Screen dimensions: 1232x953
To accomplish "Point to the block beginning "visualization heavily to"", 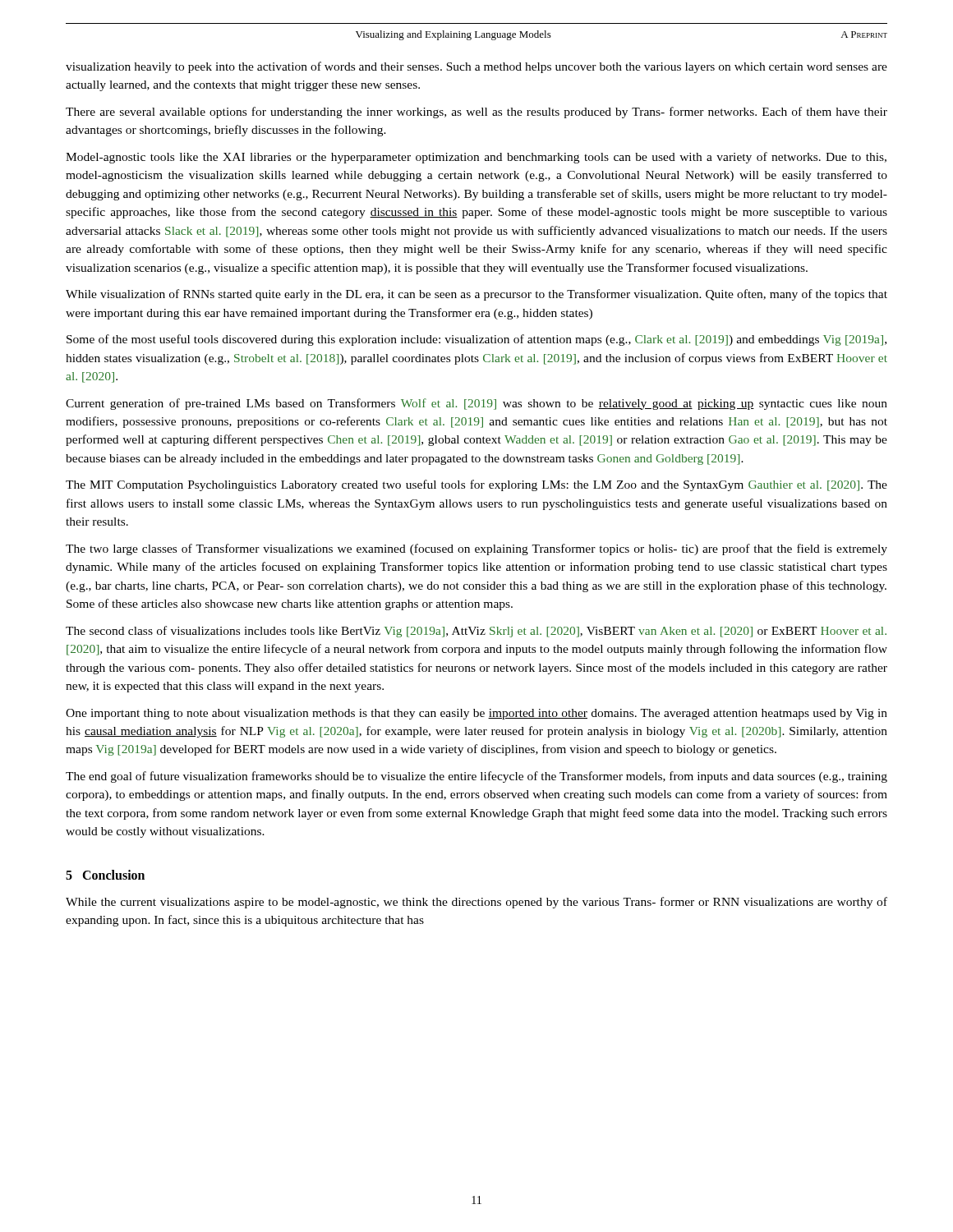I will click(476, 76).
